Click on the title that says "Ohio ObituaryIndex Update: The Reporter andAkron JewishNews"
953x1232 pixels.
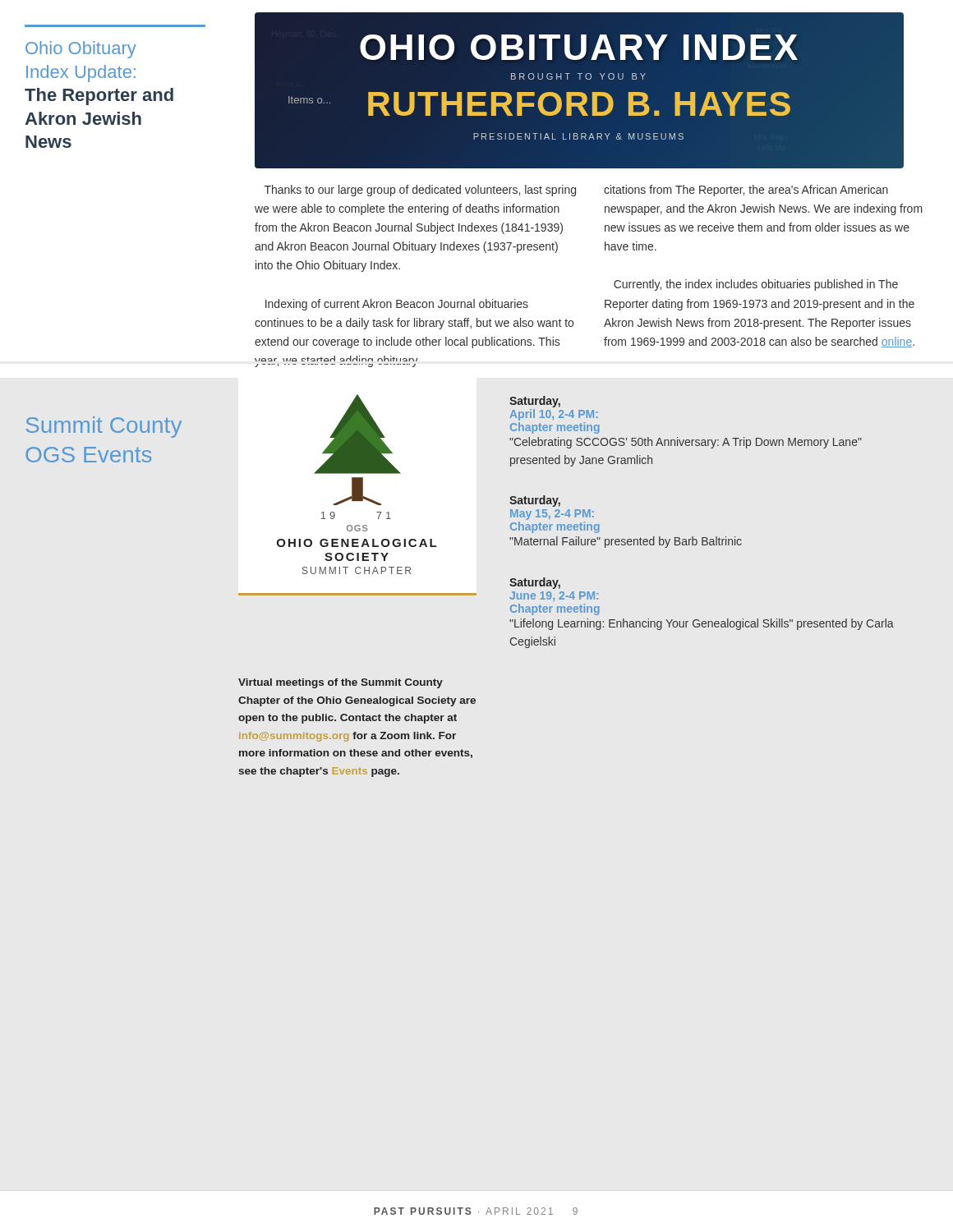coord(136,90)
